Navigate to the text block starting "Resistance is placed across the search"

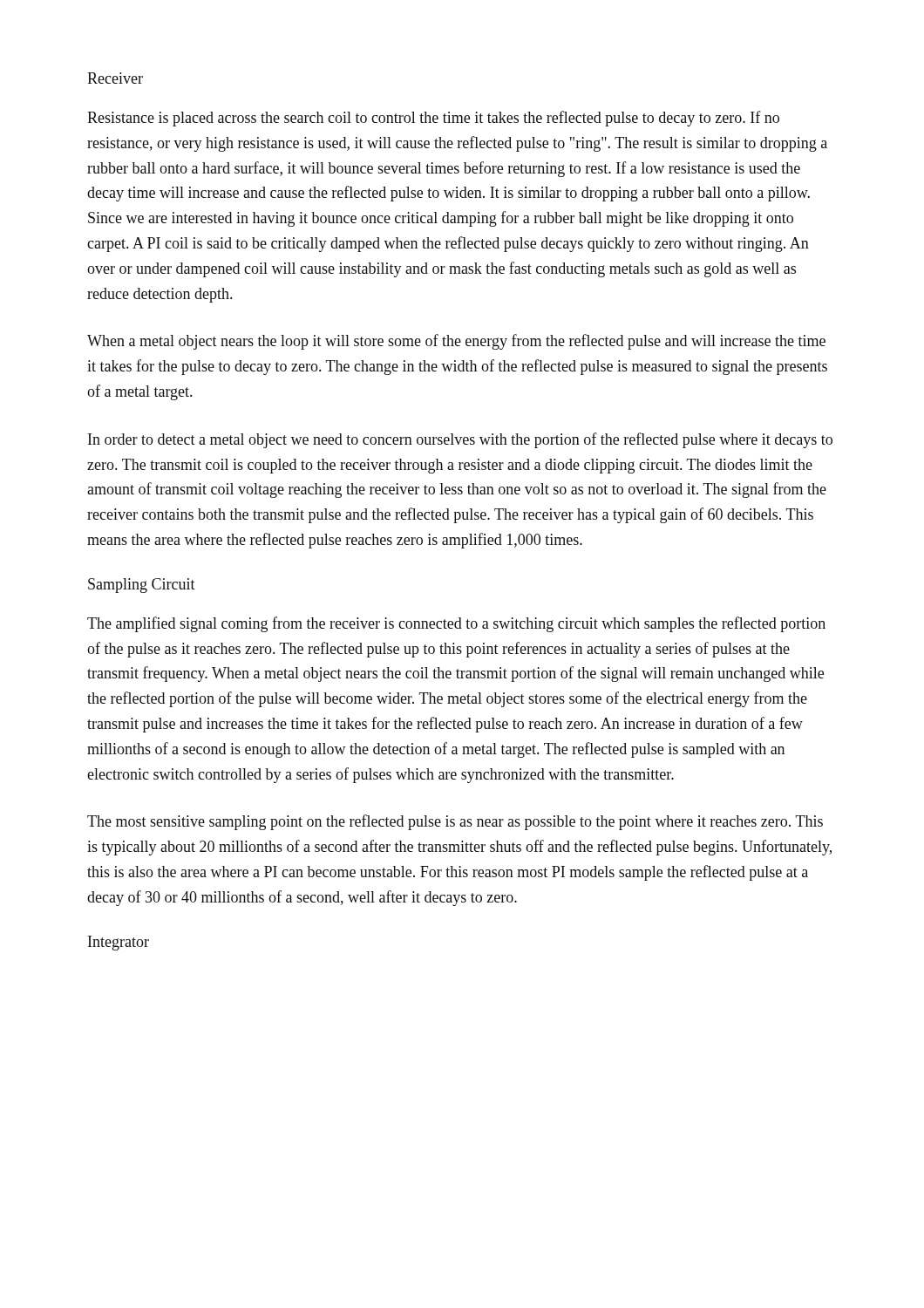tap(457, 206)
